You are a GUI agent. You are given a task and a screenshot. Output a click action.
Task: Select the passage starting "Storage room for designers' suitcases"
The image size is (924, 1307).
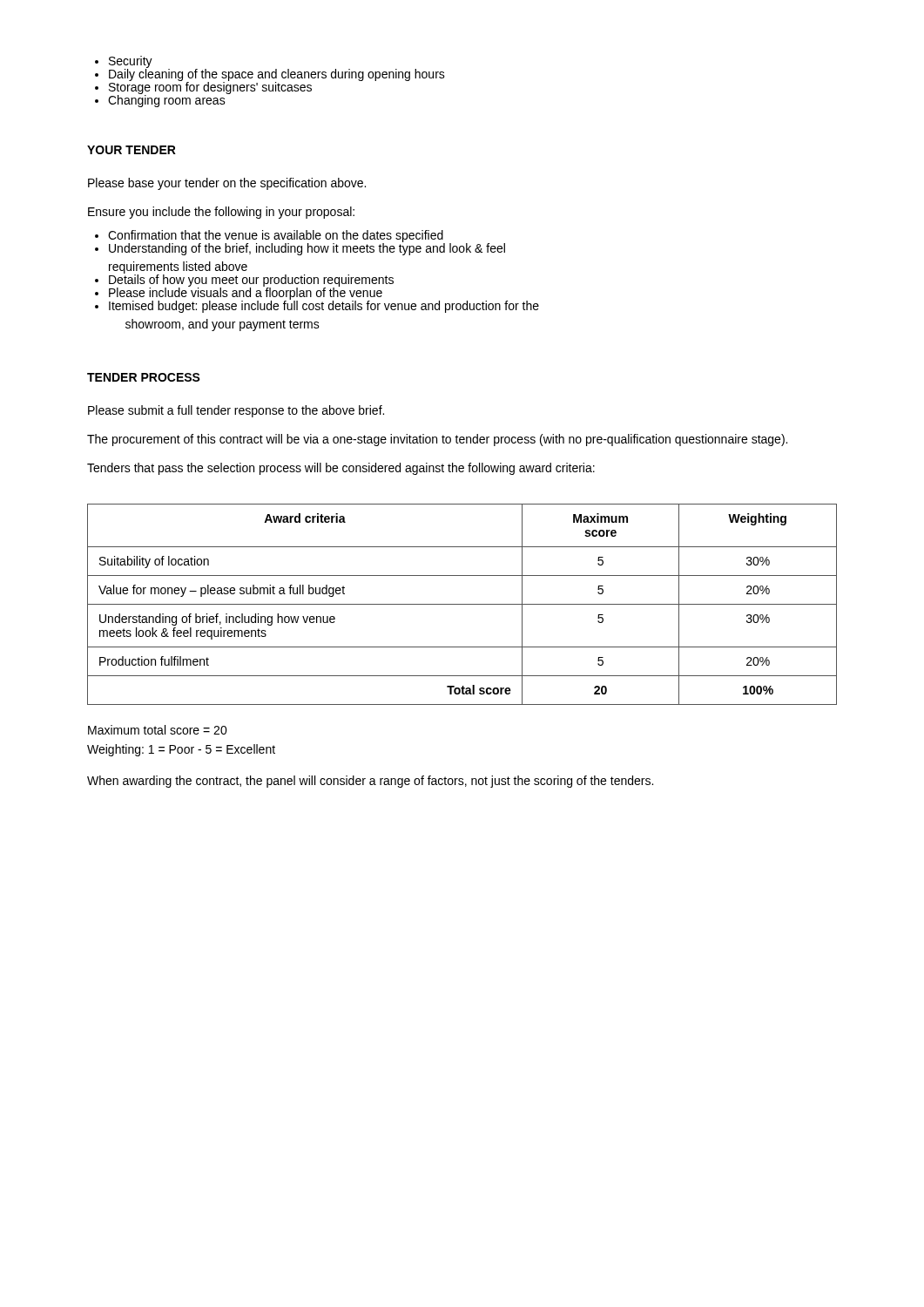click(253, 88)
